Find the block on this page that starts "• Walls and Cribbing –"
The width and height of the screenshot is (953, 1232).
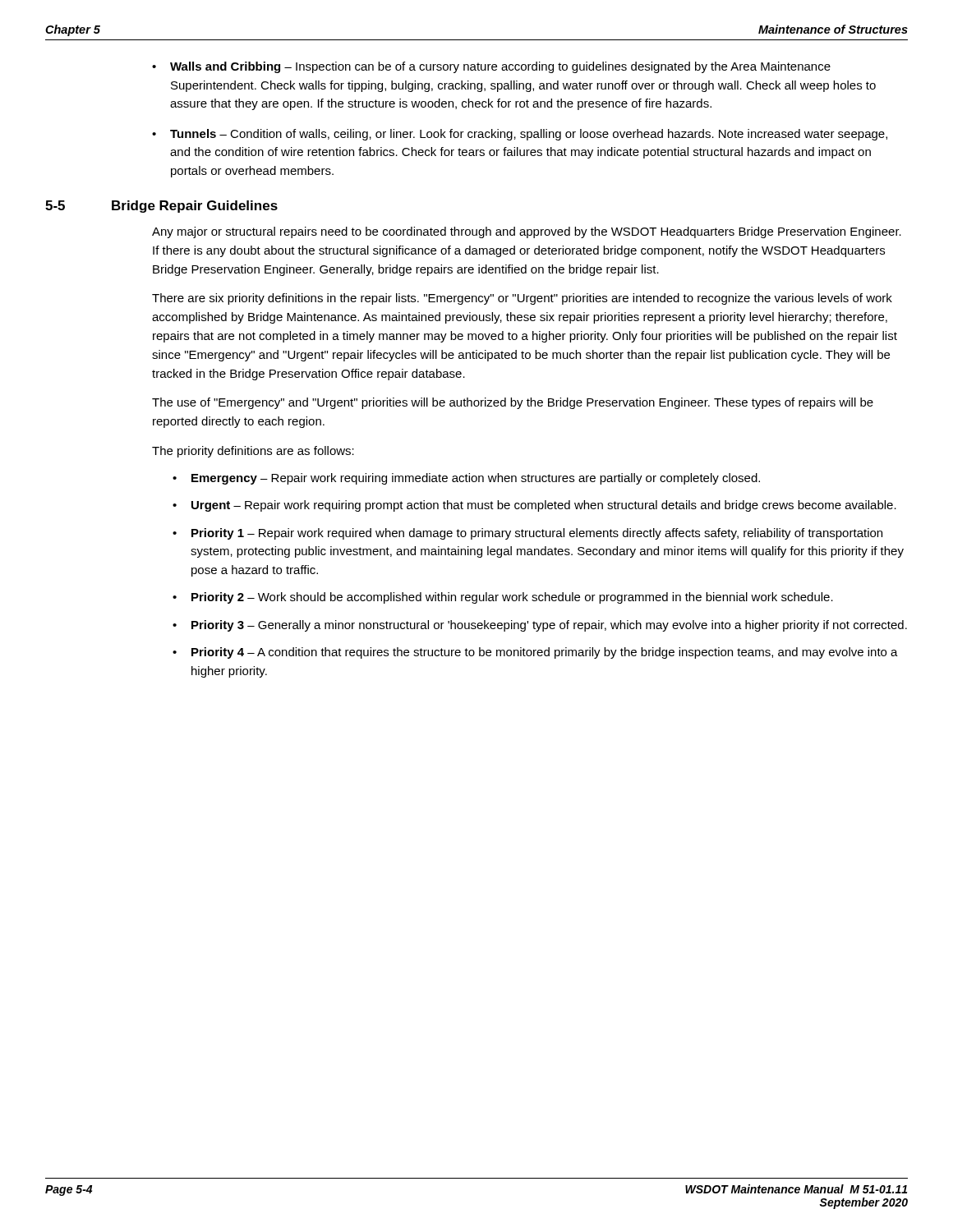pyautogui.click(x=530, y=85)
